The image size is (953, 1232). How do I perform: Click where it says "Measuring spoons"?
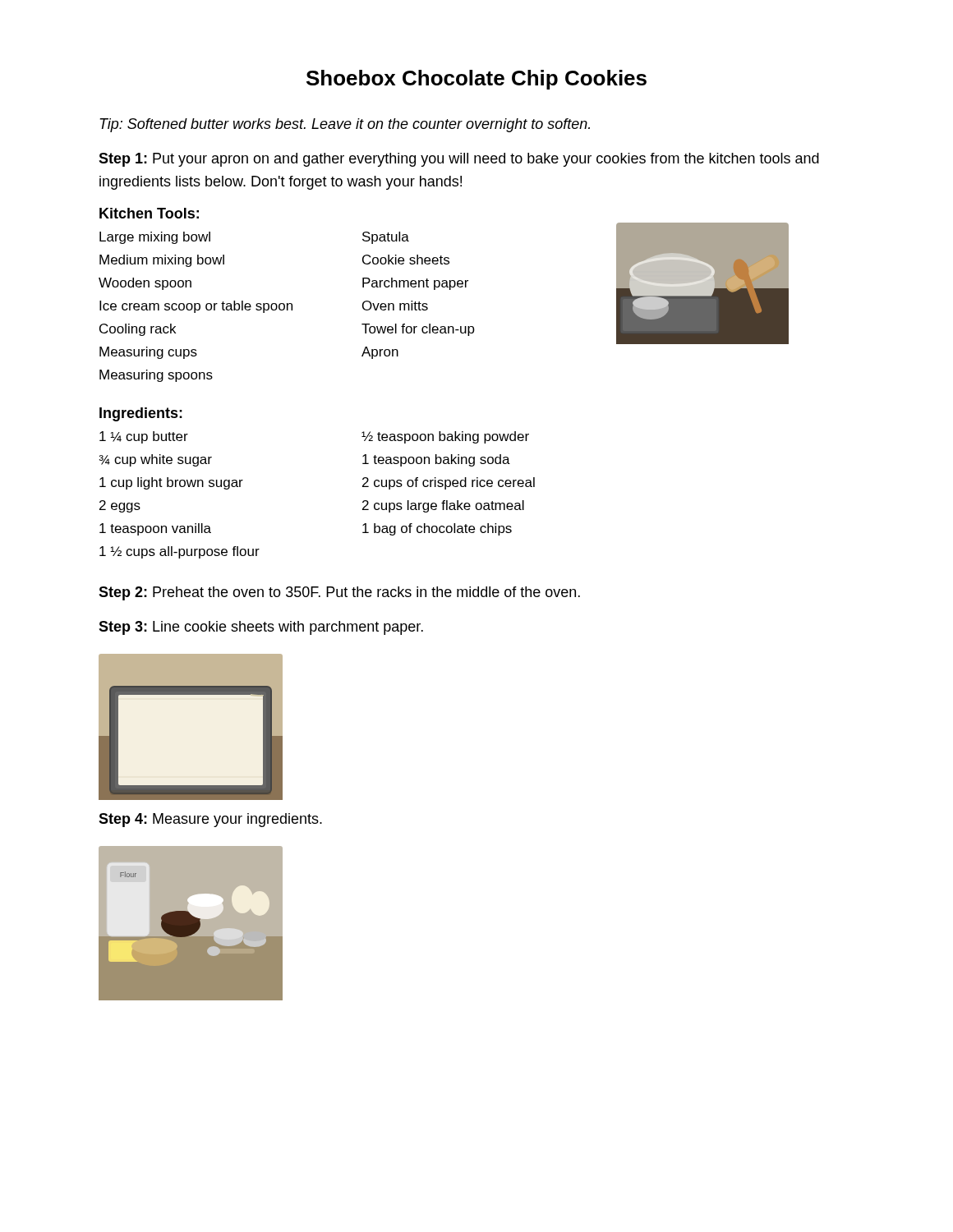(156, 375)
